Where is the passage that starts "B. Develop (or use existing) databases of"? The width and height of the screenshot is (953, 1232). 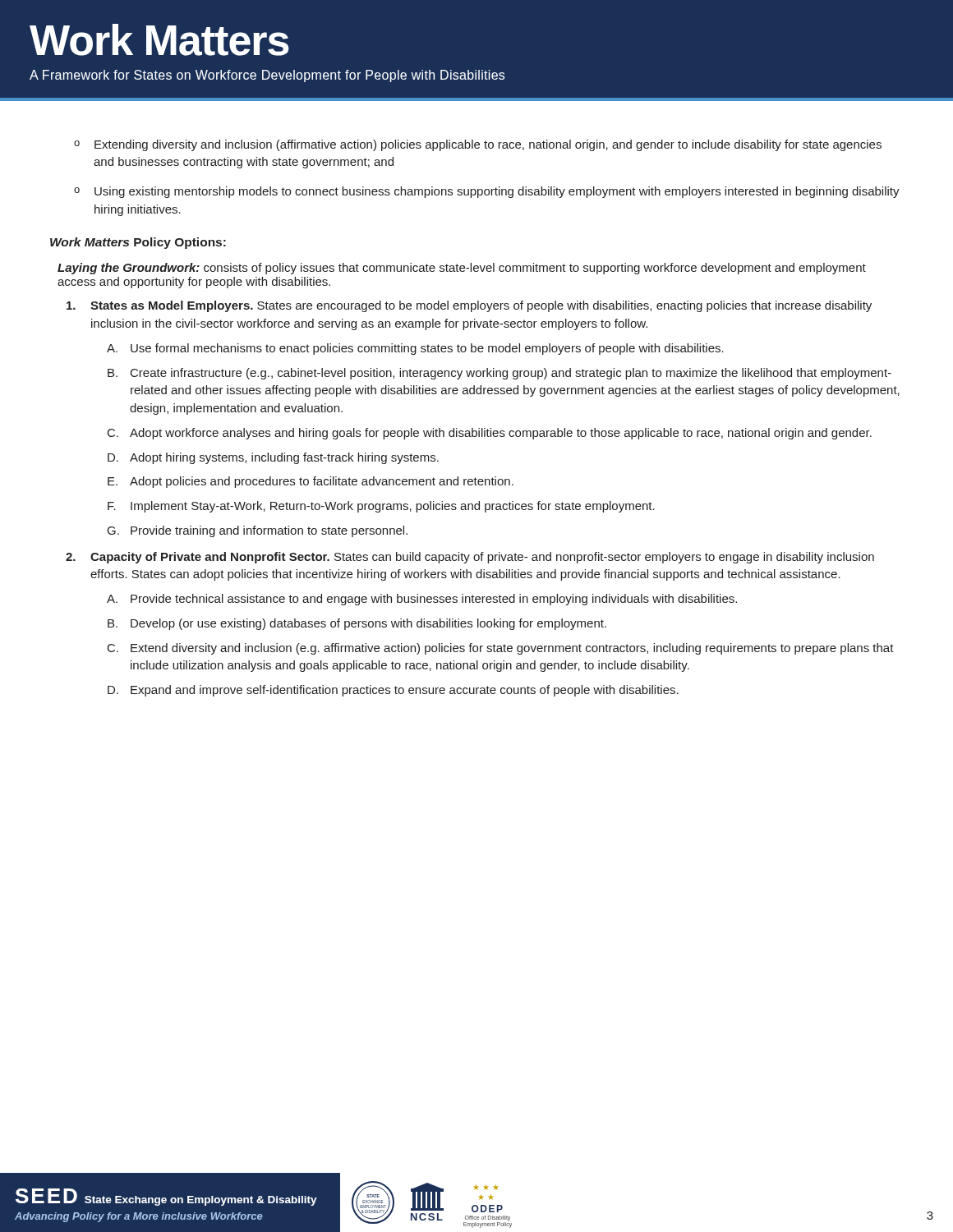point(505,623)
